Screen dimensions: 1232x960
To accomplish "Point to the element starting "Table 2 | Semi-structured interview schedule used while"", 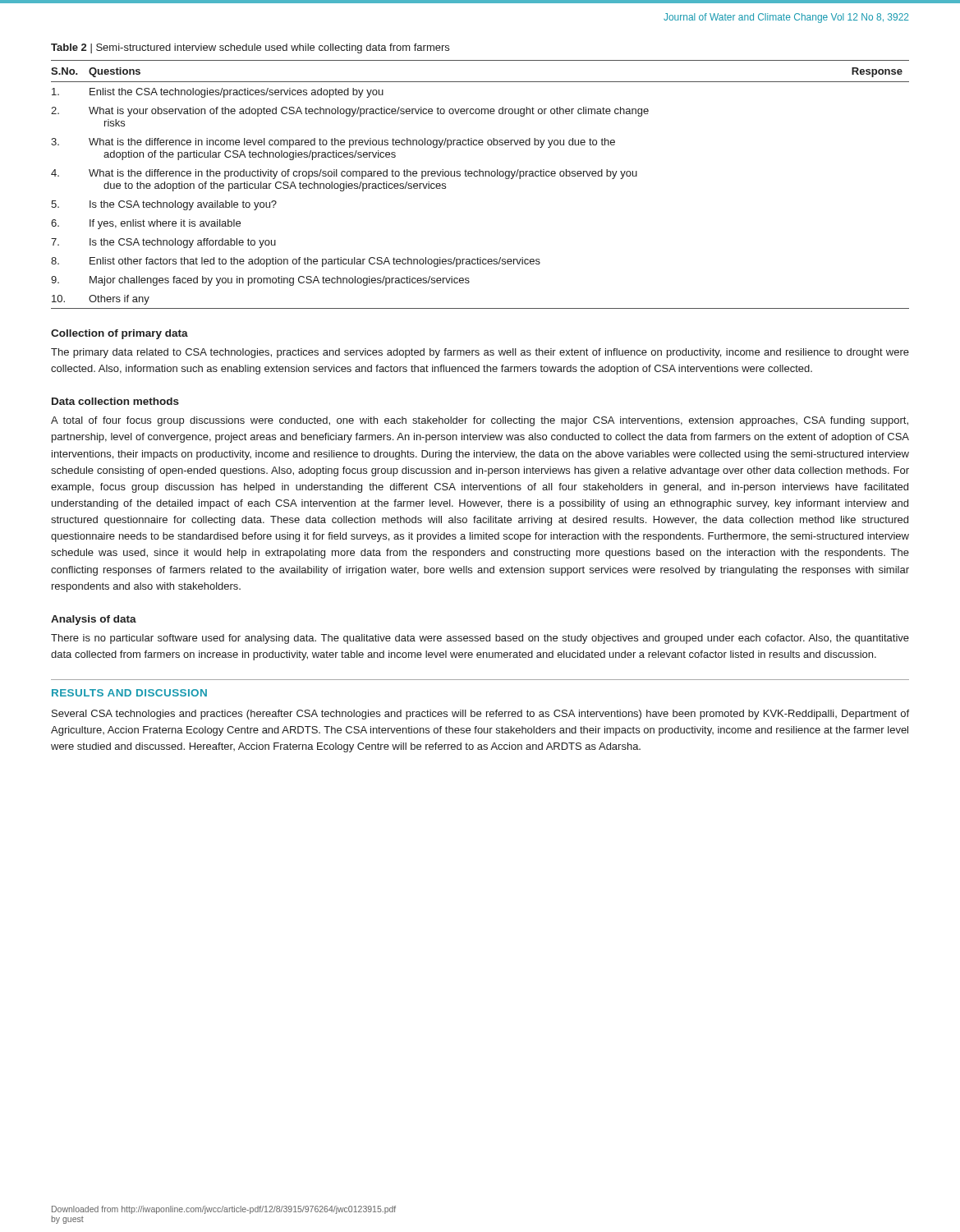I will [250, 47].
